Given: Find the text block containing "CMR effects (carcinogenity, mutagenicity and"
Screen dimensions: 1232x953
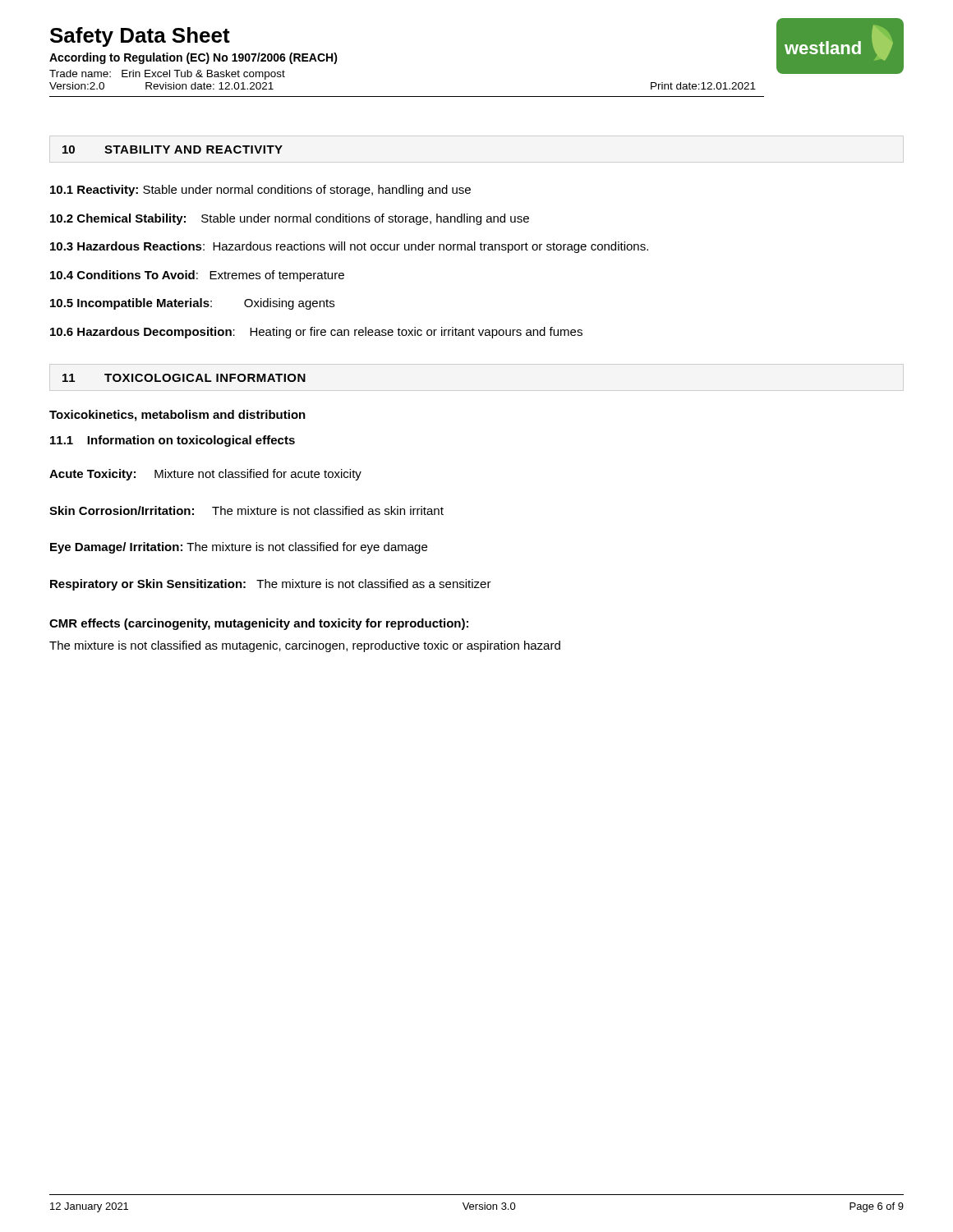Looking at the screenshot, I should 259,623.
